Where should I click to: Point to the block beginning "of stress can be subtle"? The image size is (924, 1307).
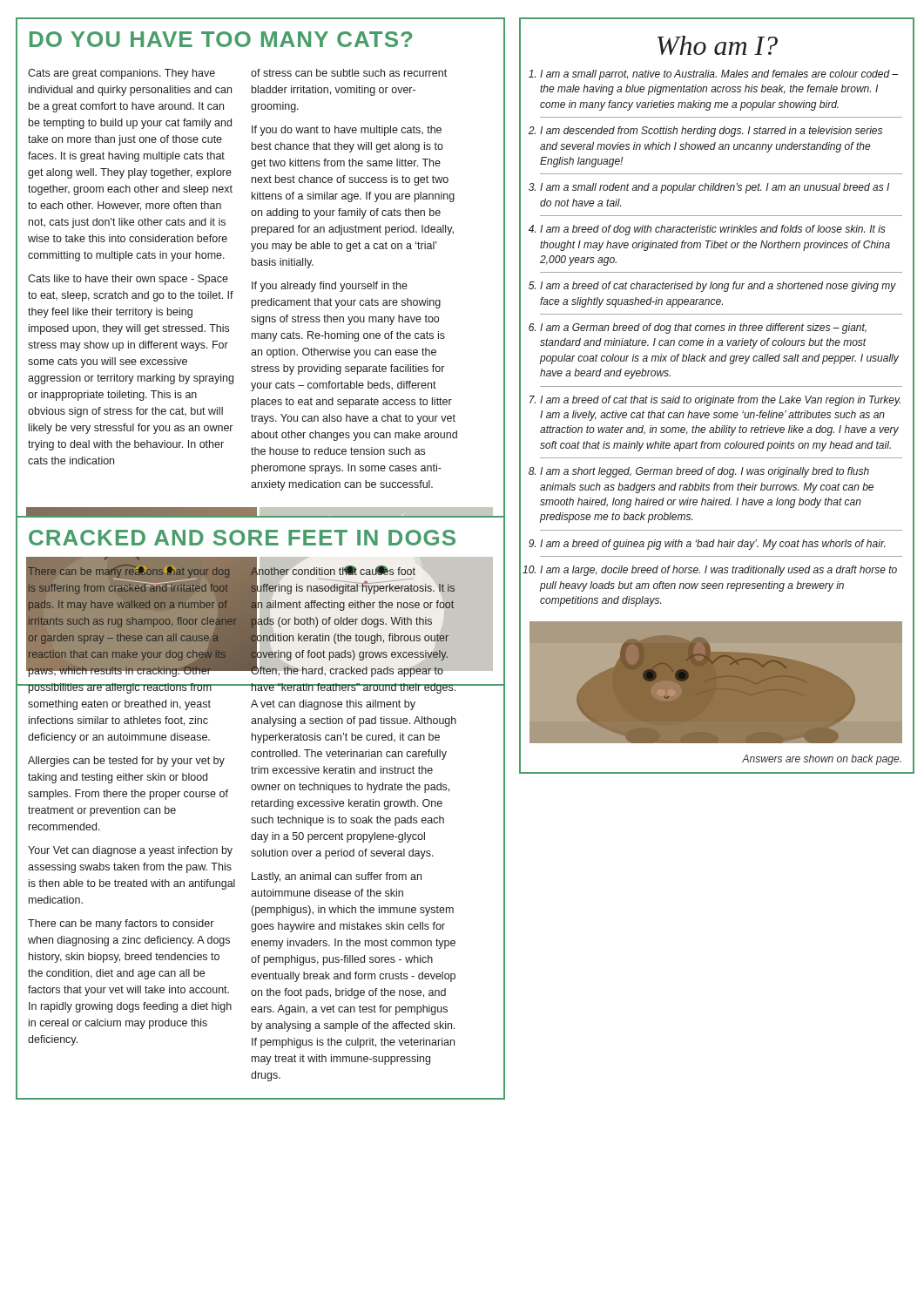tap(355, 279)
